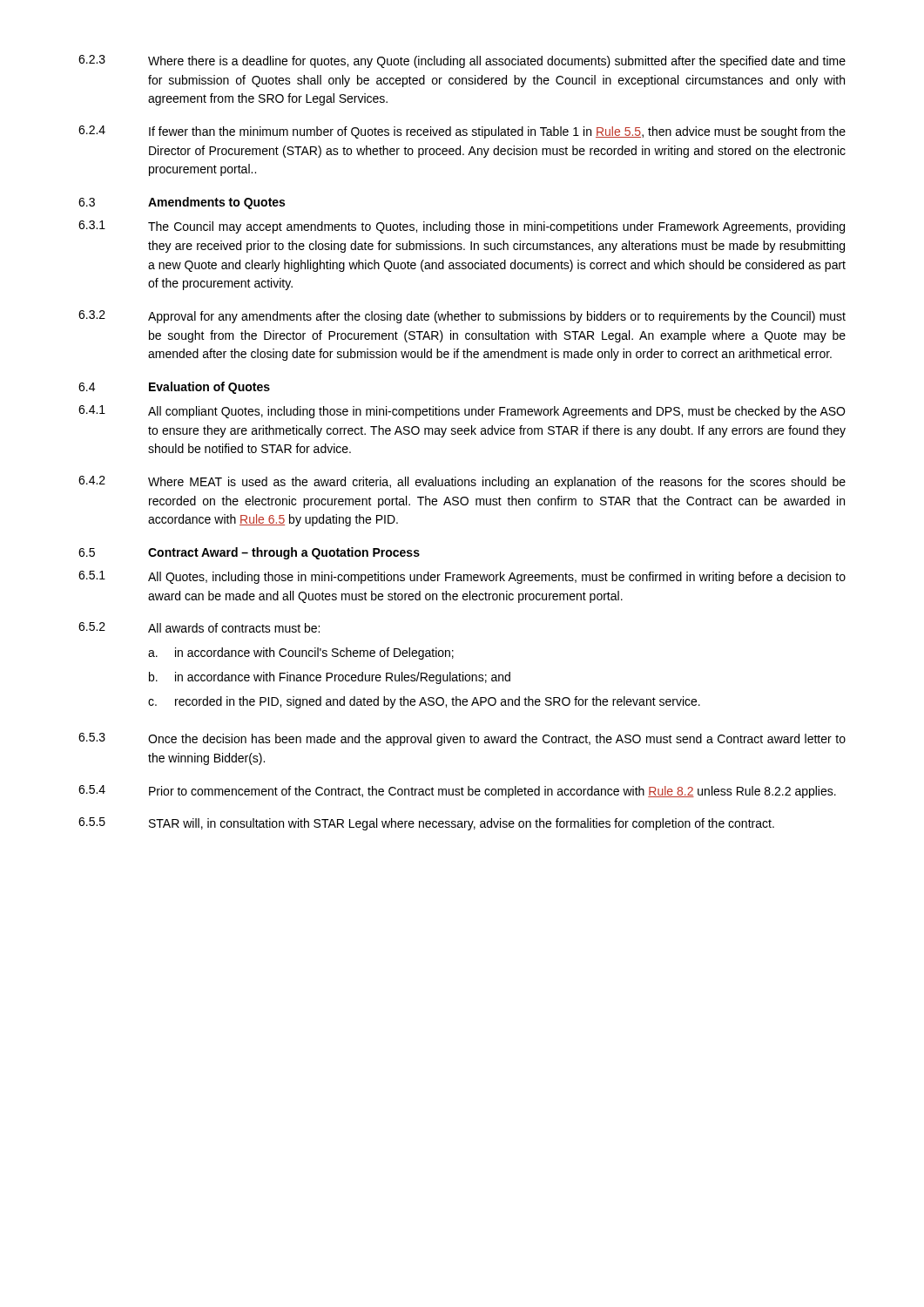The height and width of the screenshot is (1307, 924).
Task: Locate the text starting "6.4.1 All compliant Quotes,"
Action: point(462,431)
